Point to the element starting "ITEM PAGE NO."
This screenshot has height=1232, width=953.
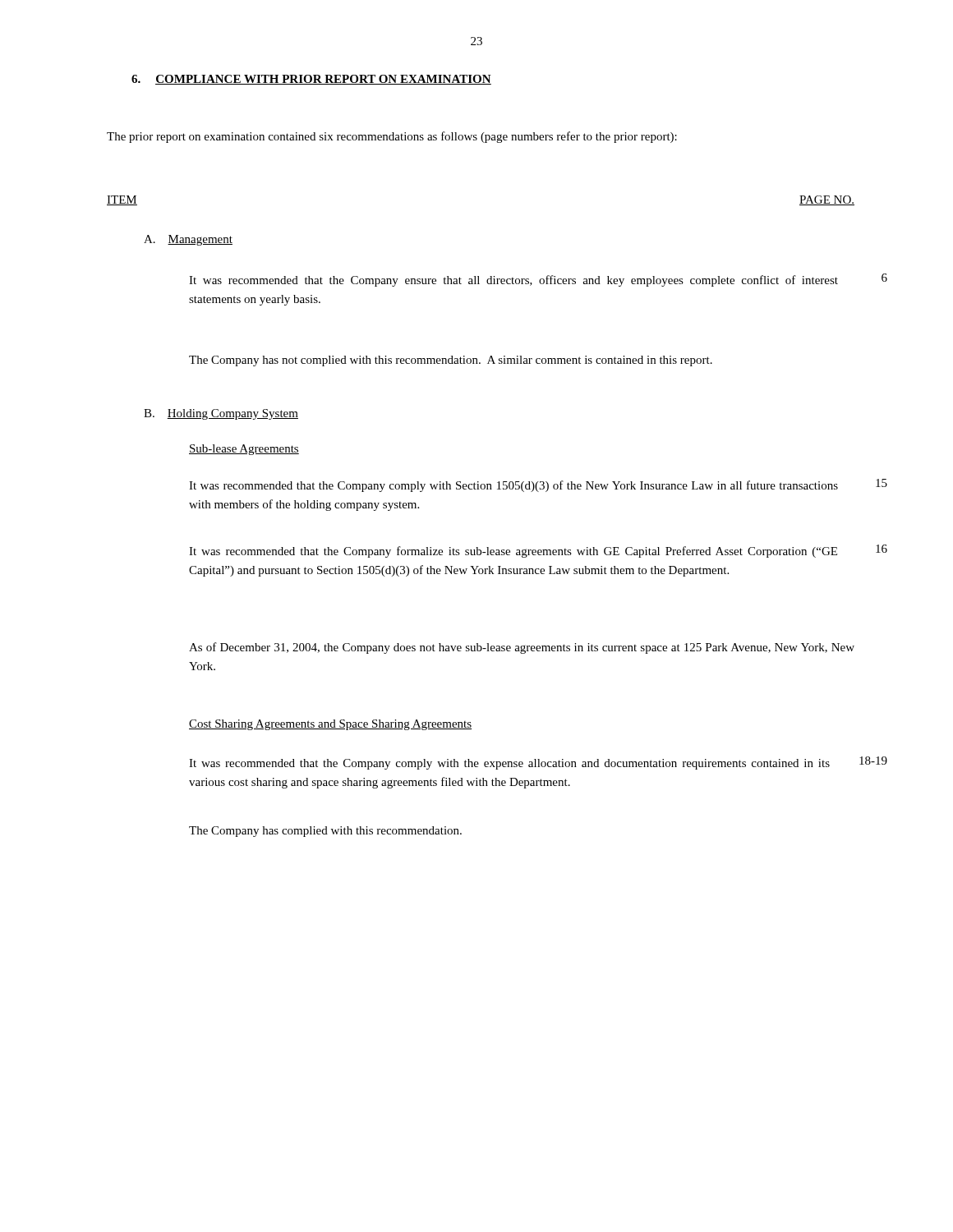click(122, 200)
